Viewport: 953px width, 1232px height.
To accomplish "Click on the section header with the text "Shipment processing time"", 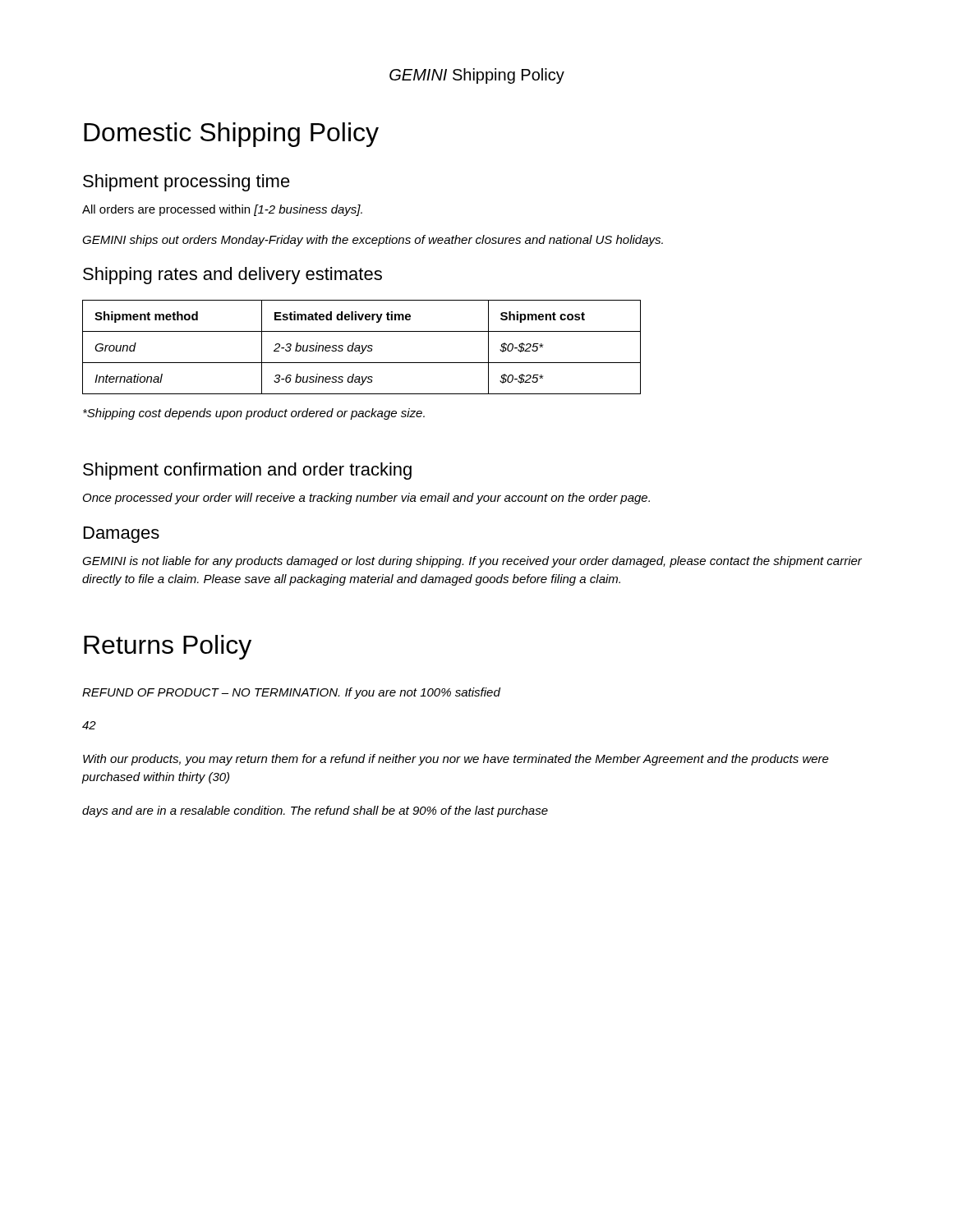I will coord(186,182).
